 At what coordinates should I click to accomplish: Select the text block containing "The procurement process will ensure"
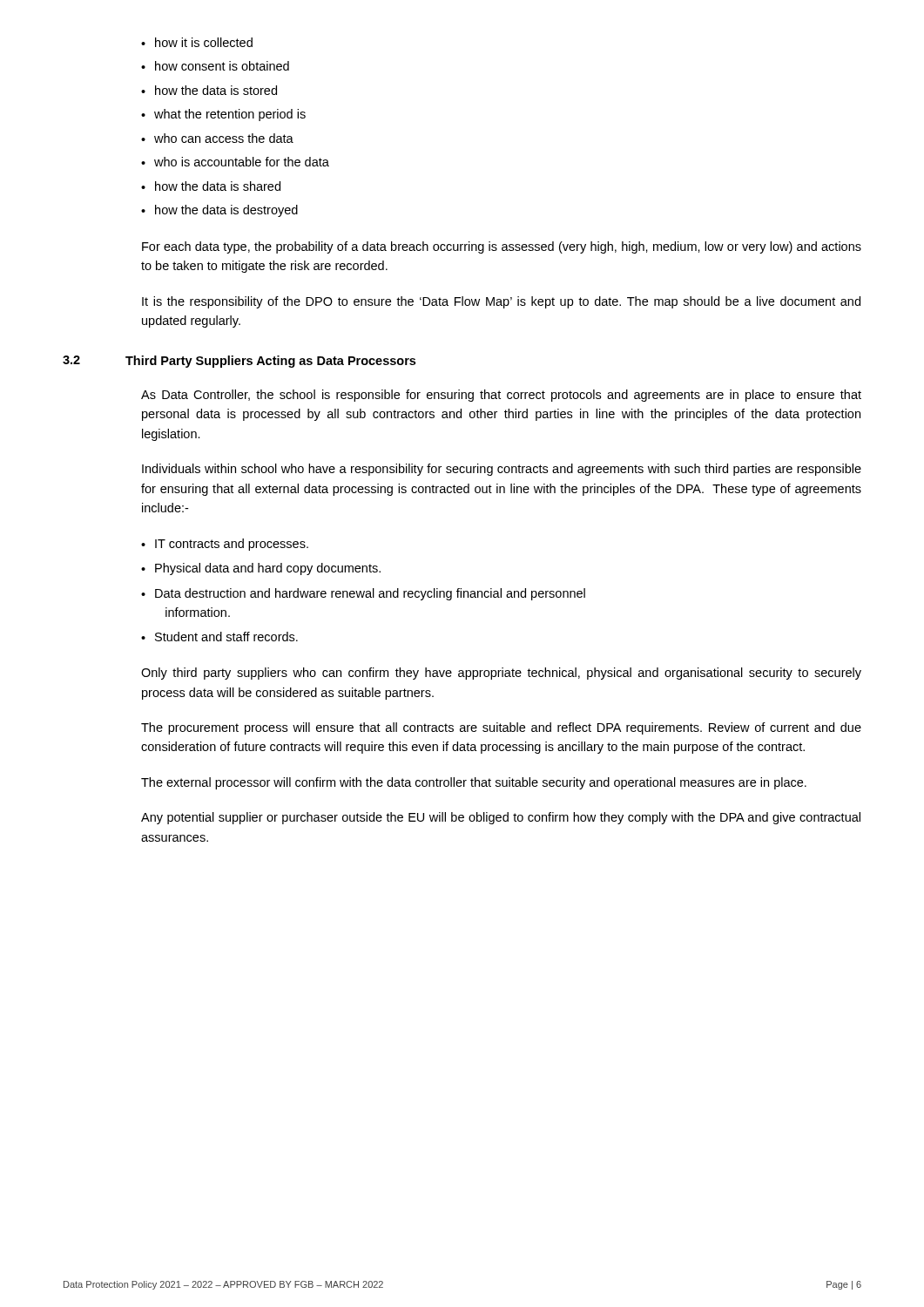click(501, 737)
